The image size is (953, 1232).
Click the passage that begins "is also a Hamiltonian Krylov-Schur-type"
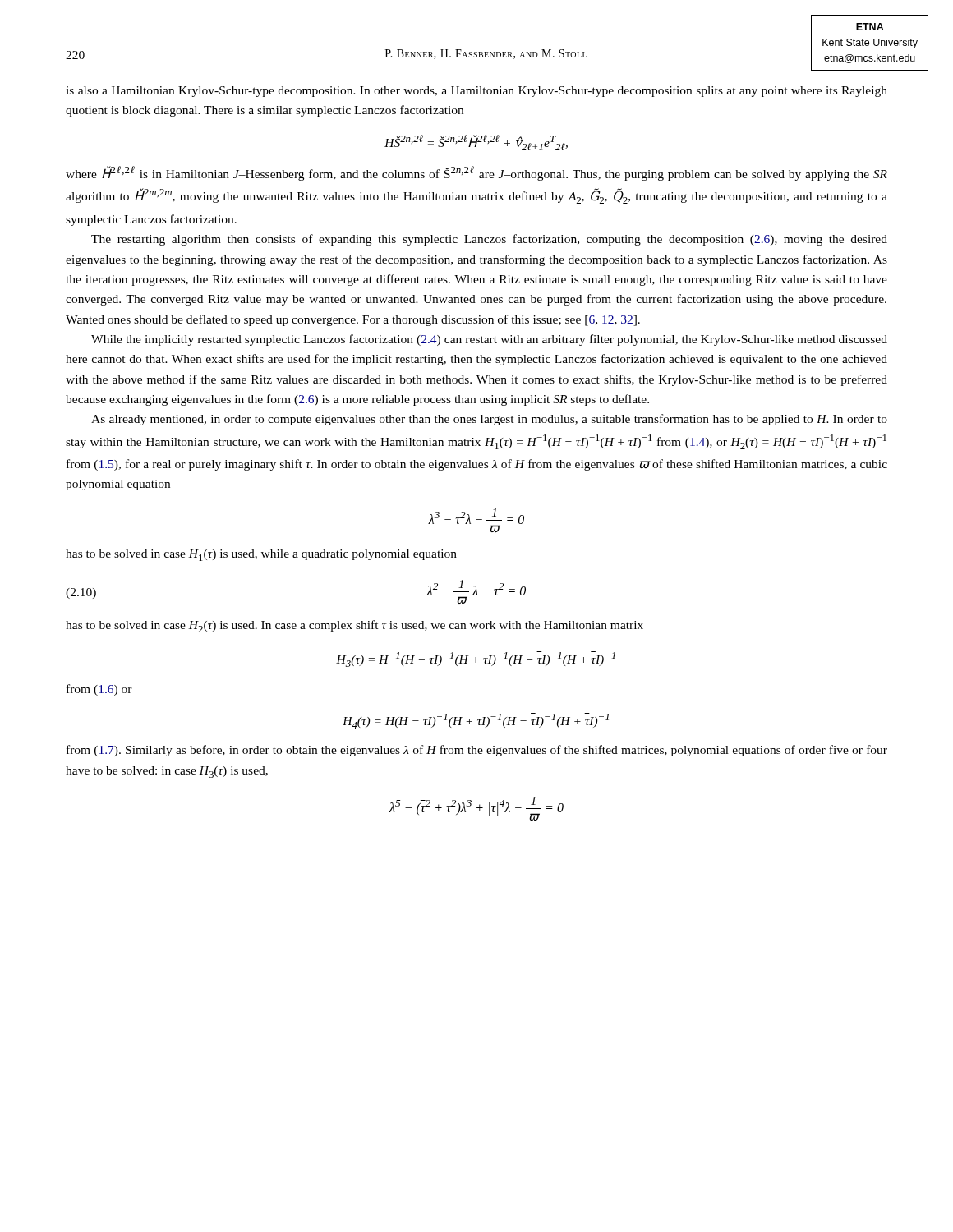476,100
